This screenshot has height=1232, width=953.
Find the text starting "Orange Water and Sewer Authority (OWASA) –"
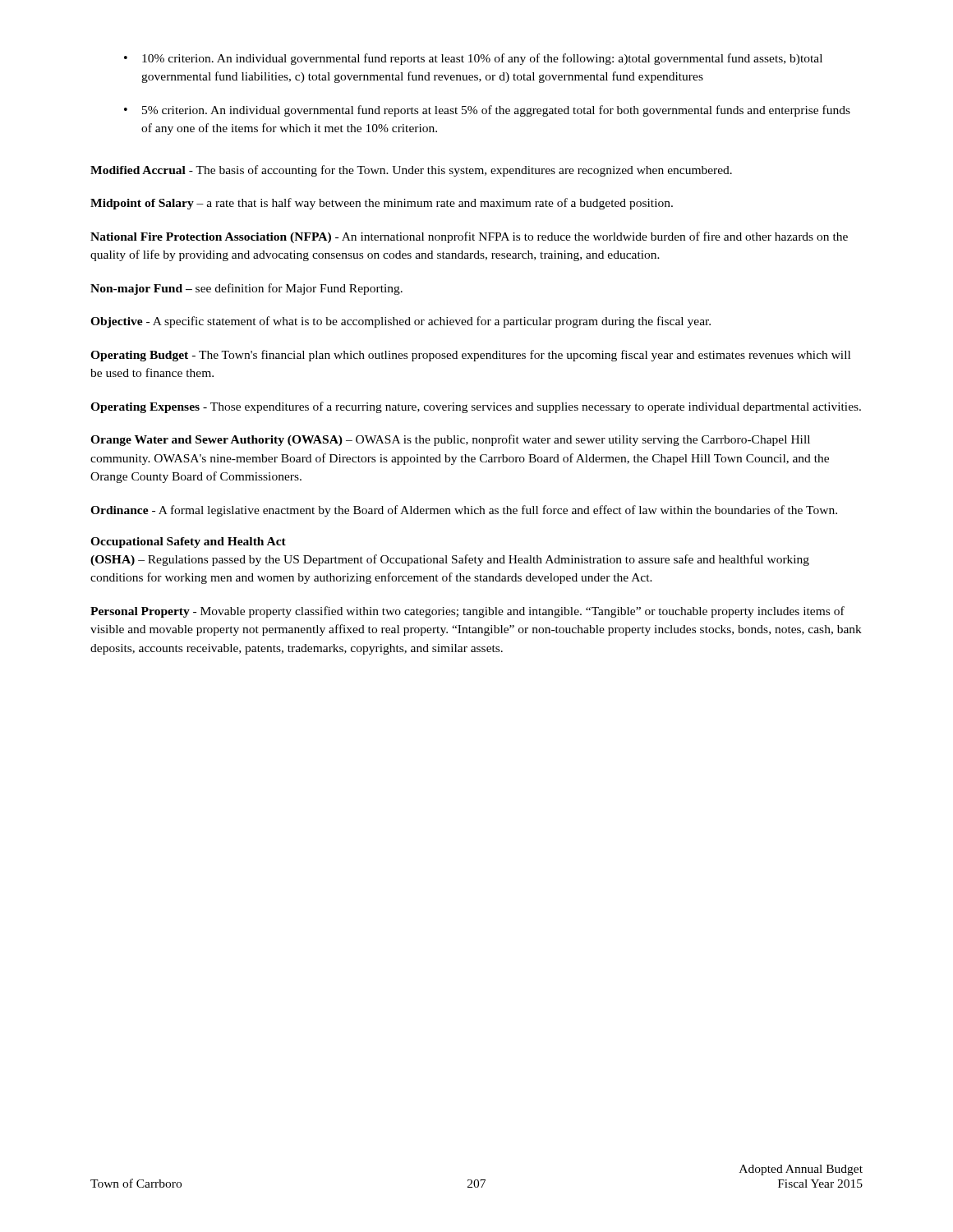tap(460, 458)
